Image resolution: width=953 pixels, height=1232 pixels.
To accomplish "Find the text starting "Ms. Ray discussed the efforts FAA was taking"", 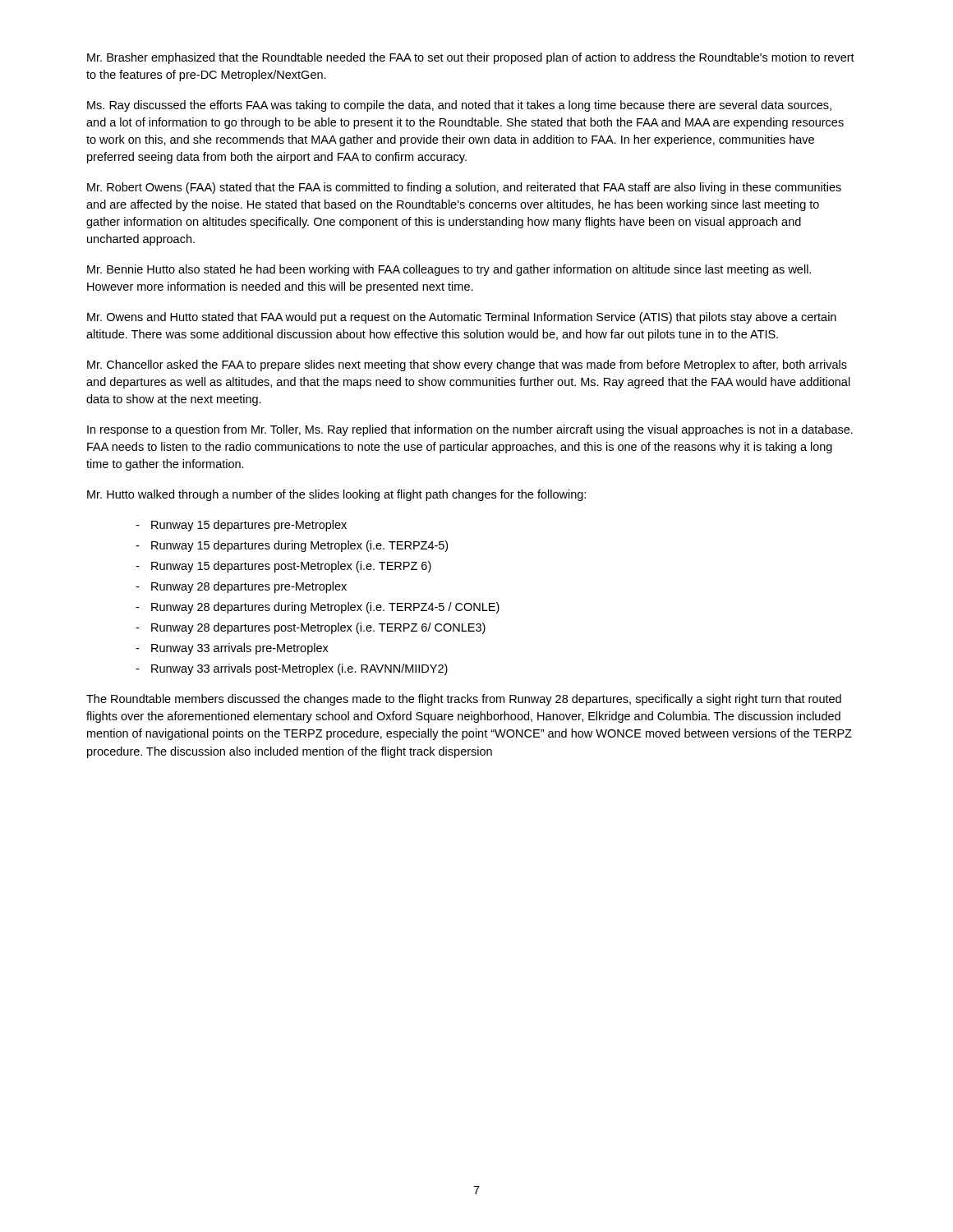I will coord(465,131).
